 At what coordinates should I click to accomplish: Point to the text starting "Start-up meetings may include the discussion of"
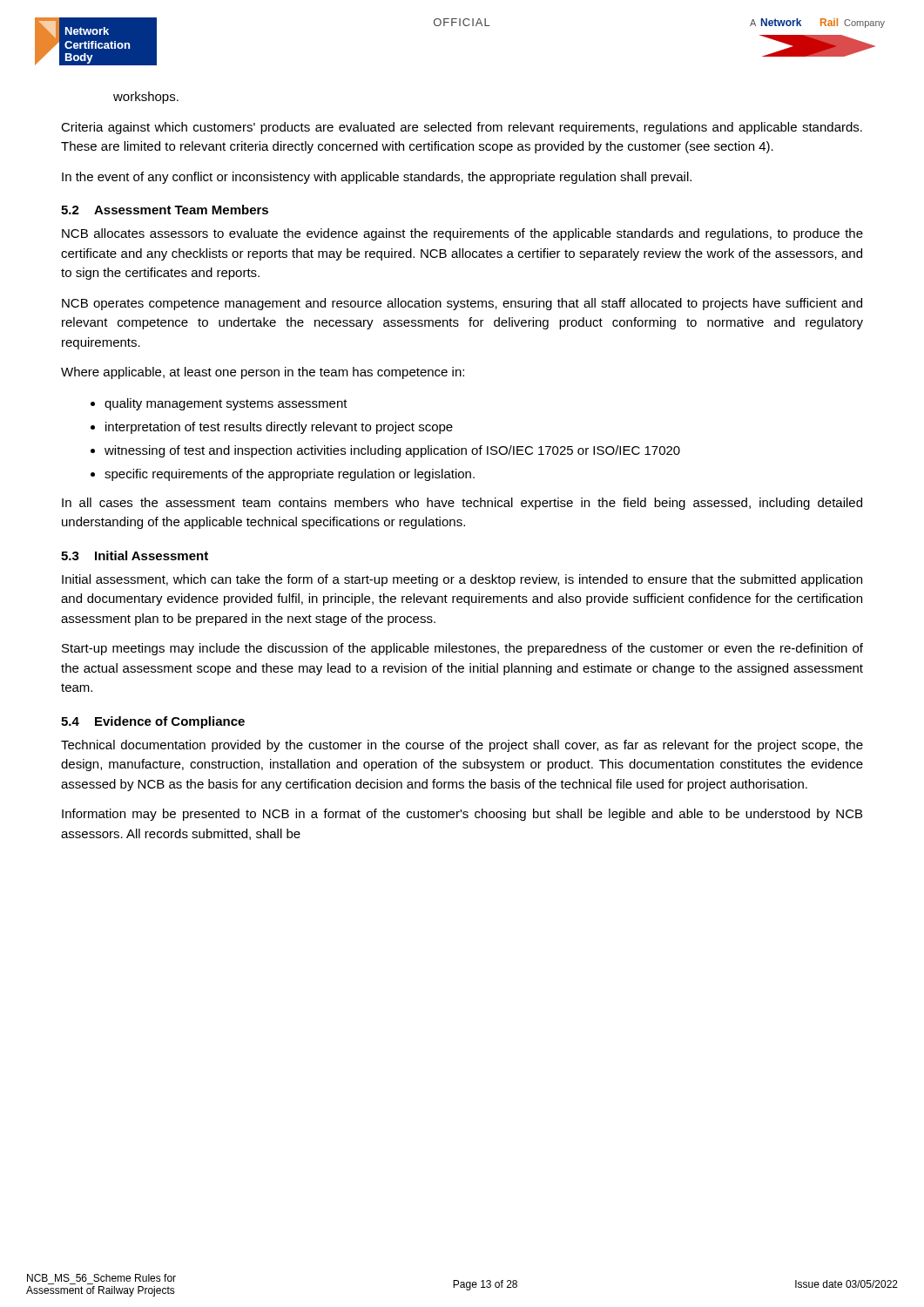coord(462,667)
